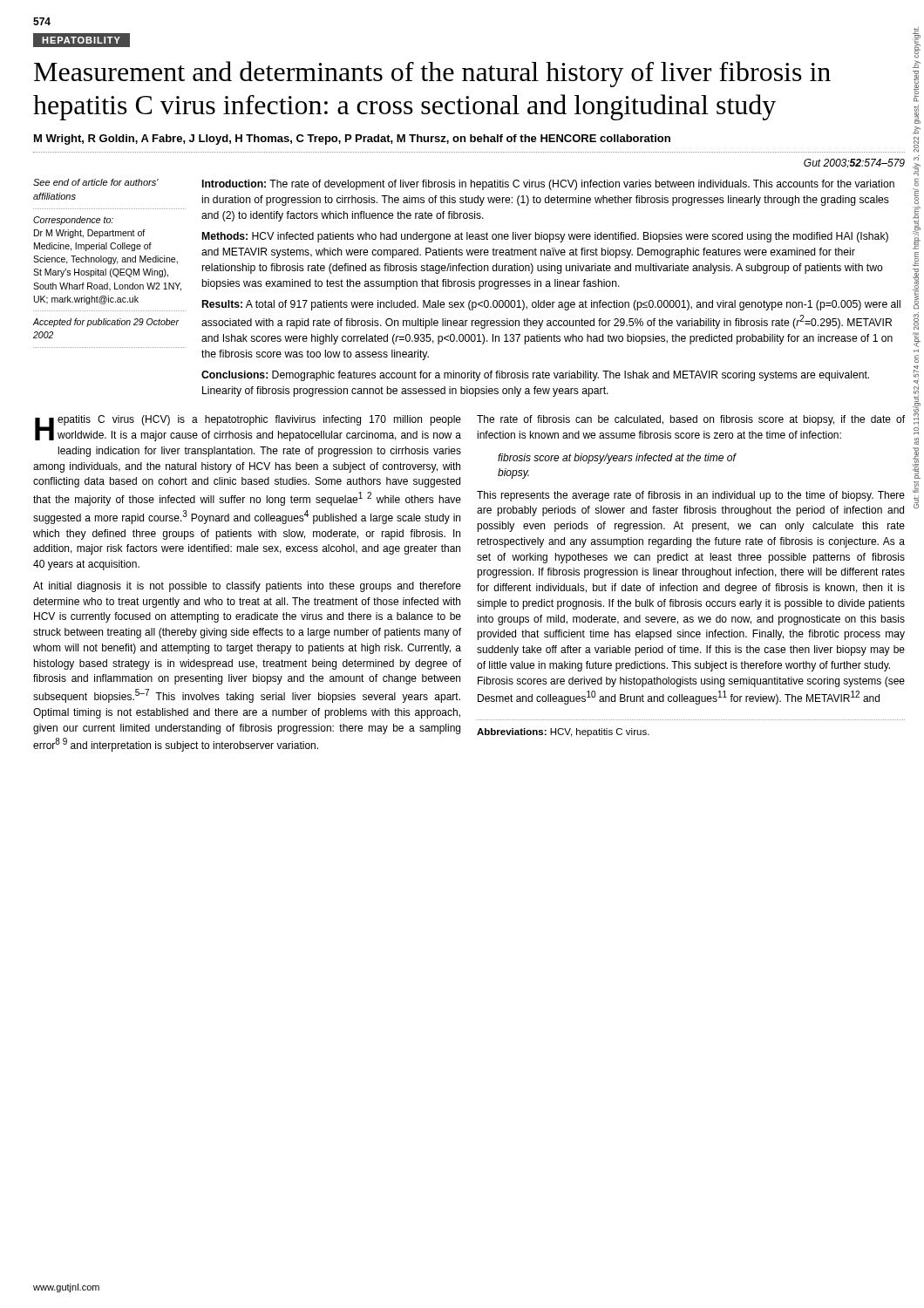Point to the text starting "Introduction: The rate of"

click(548, 199)
